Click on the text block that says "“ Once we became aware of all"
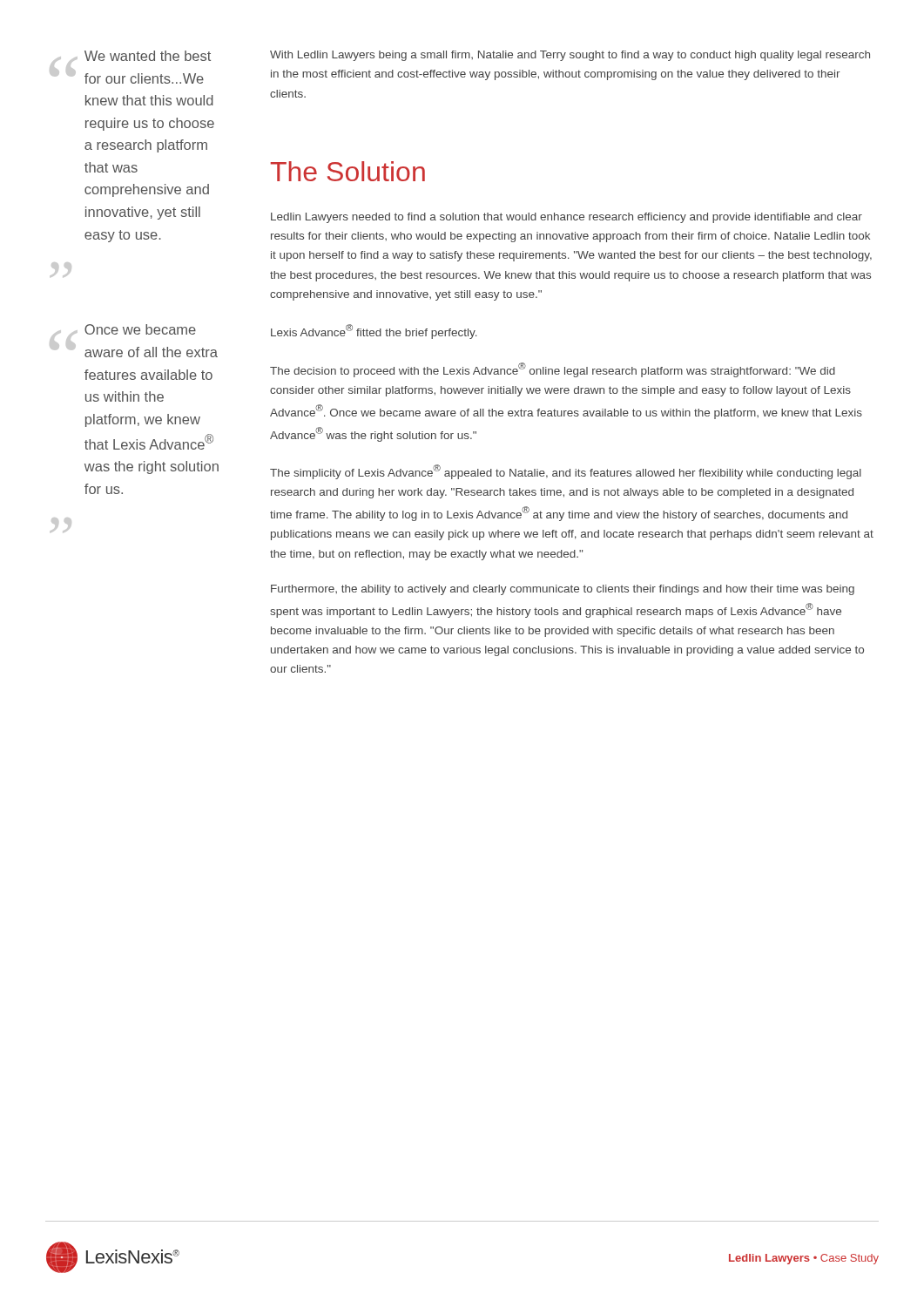 (x=135, y=421)
